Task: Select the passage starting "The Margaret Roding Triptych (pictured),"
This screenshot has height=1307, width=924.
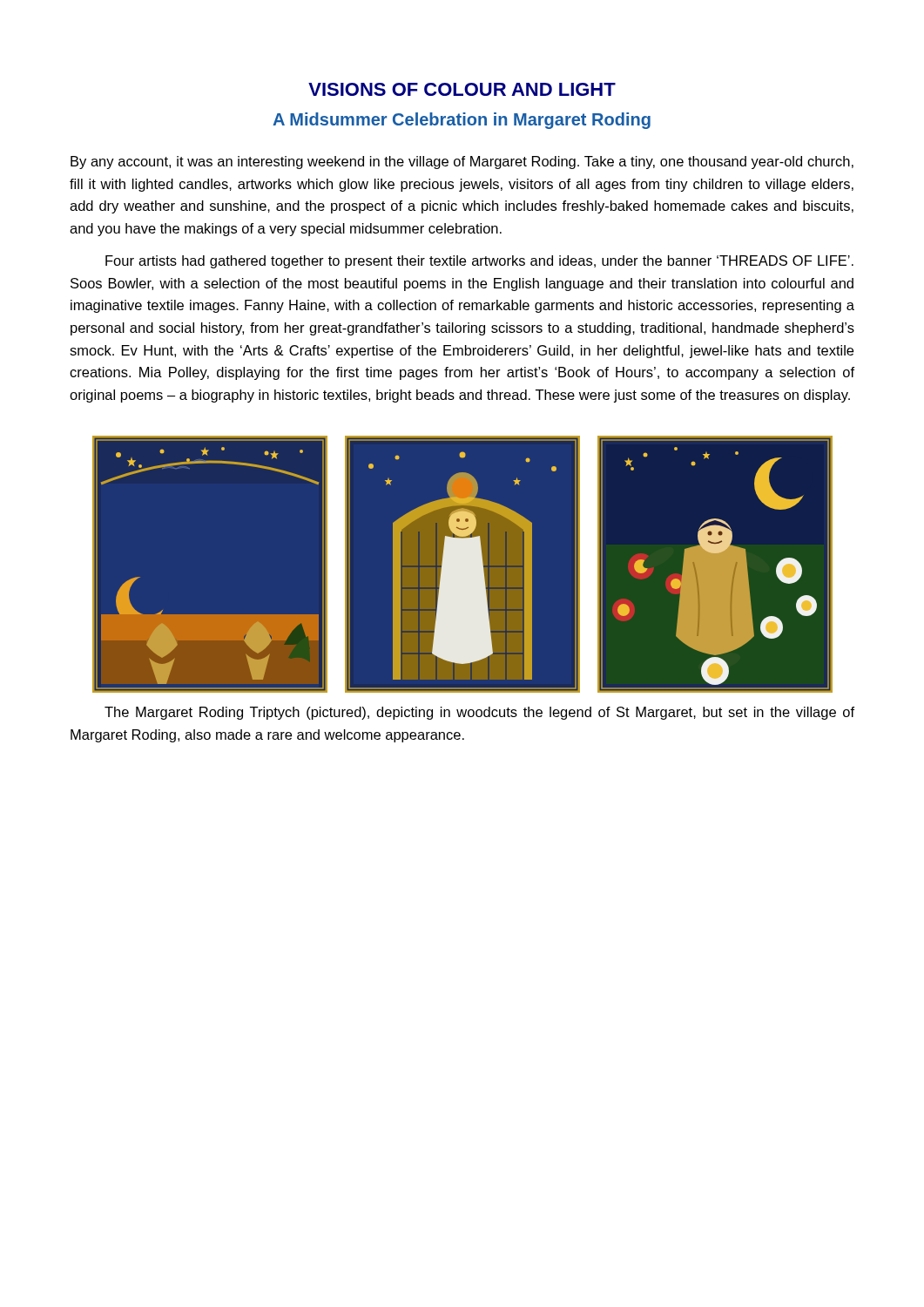Action: point(462,723)
